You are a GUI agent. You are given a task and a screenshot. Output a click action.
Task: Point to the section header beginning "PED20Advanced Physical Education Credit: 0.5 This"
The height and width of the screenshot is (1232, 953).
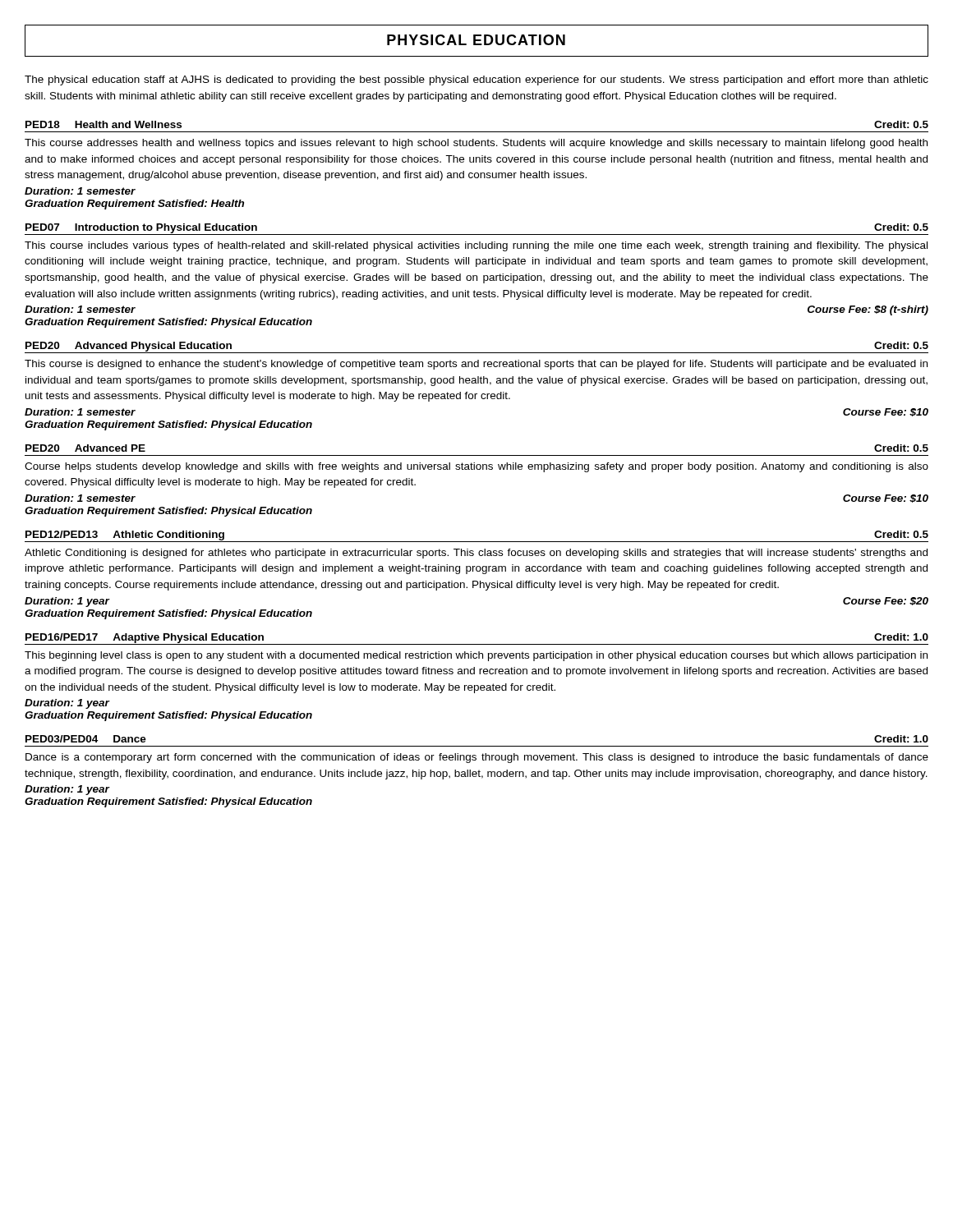pyautogui.click(x=476, y=385)
